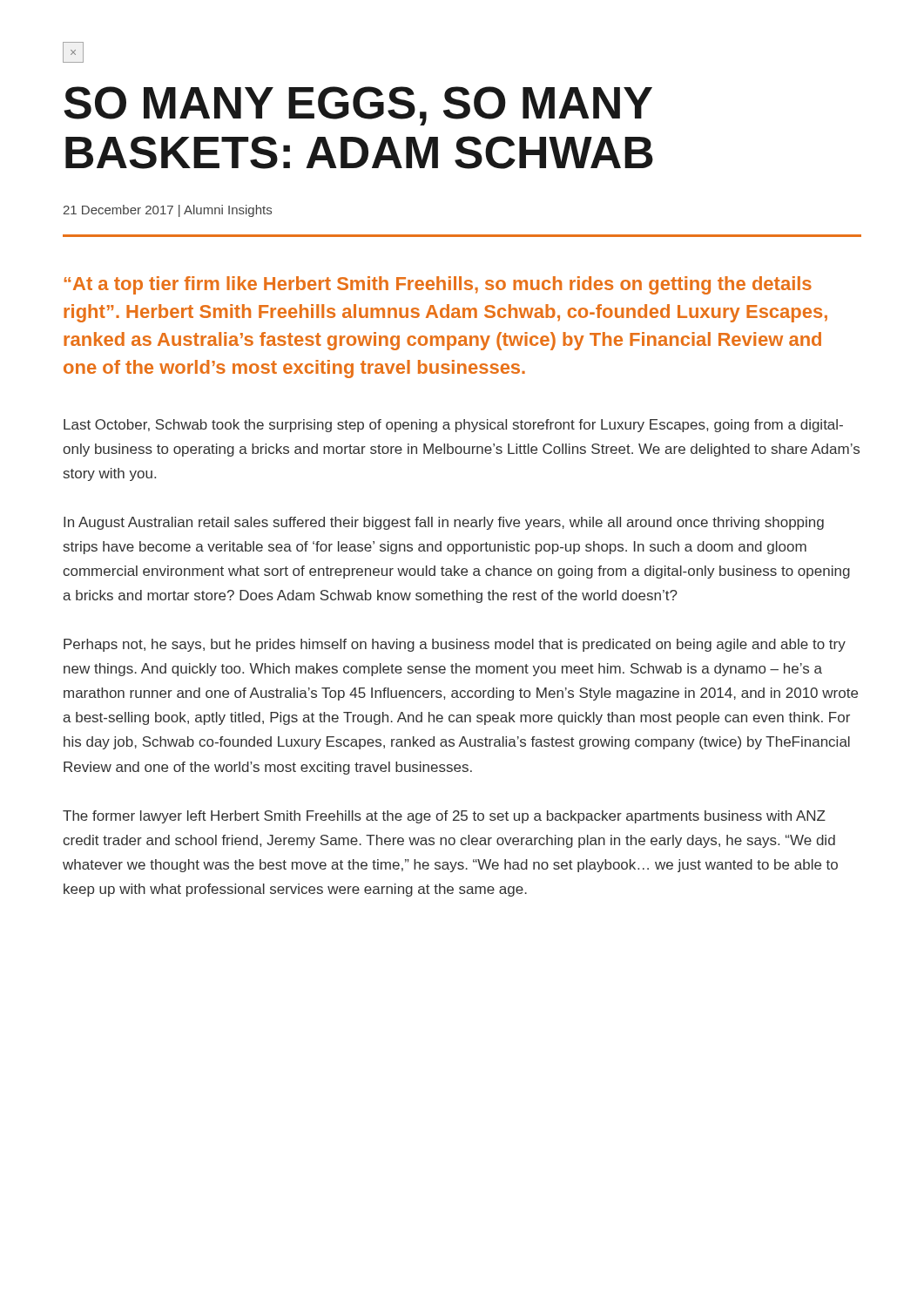Locate the block of text that opens with "Last October, Schwab took the"
This screenshot has height=1307, width=924.
461,449
